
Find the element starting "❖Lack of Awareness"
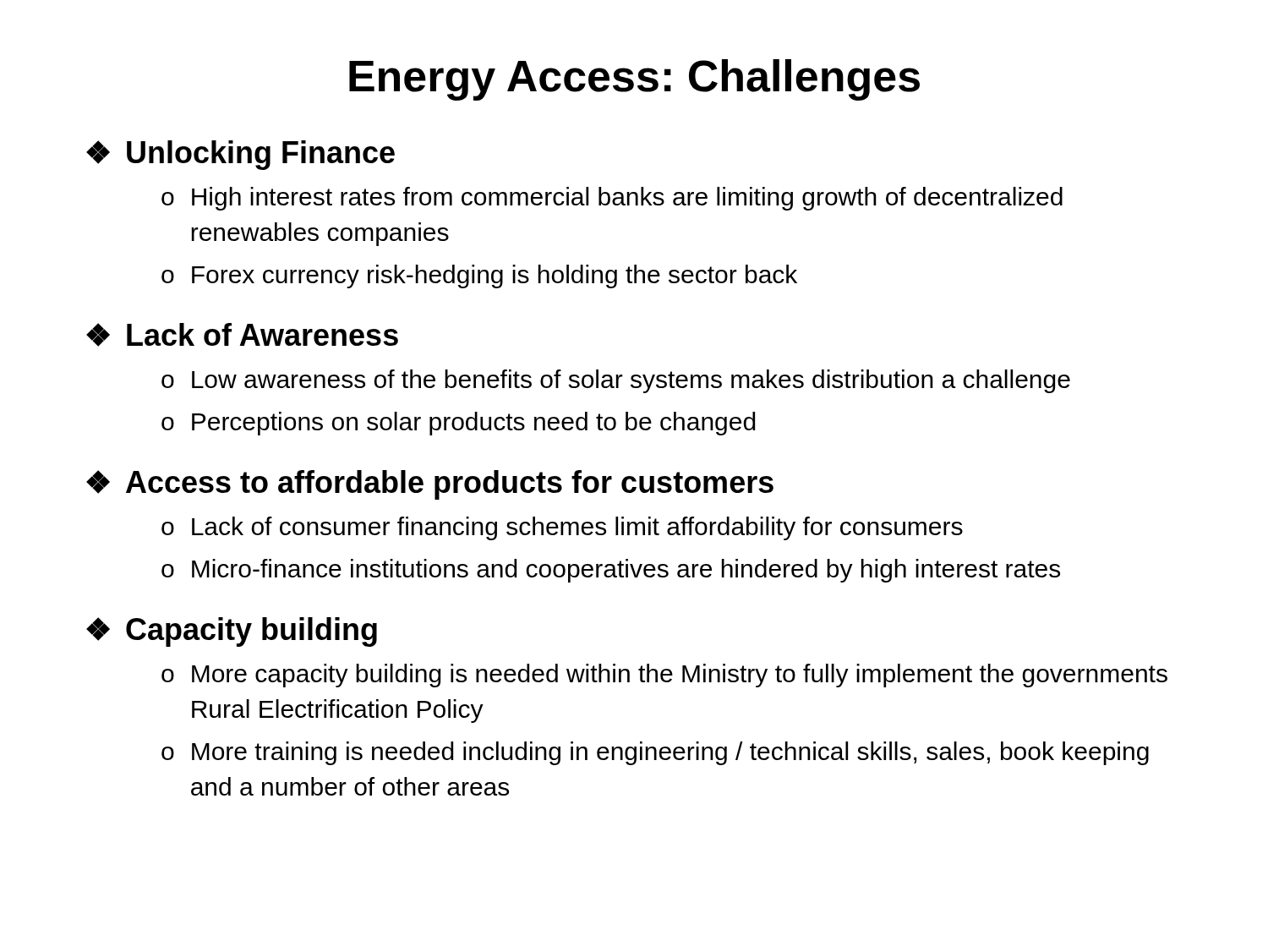click(x=242, y=336)
